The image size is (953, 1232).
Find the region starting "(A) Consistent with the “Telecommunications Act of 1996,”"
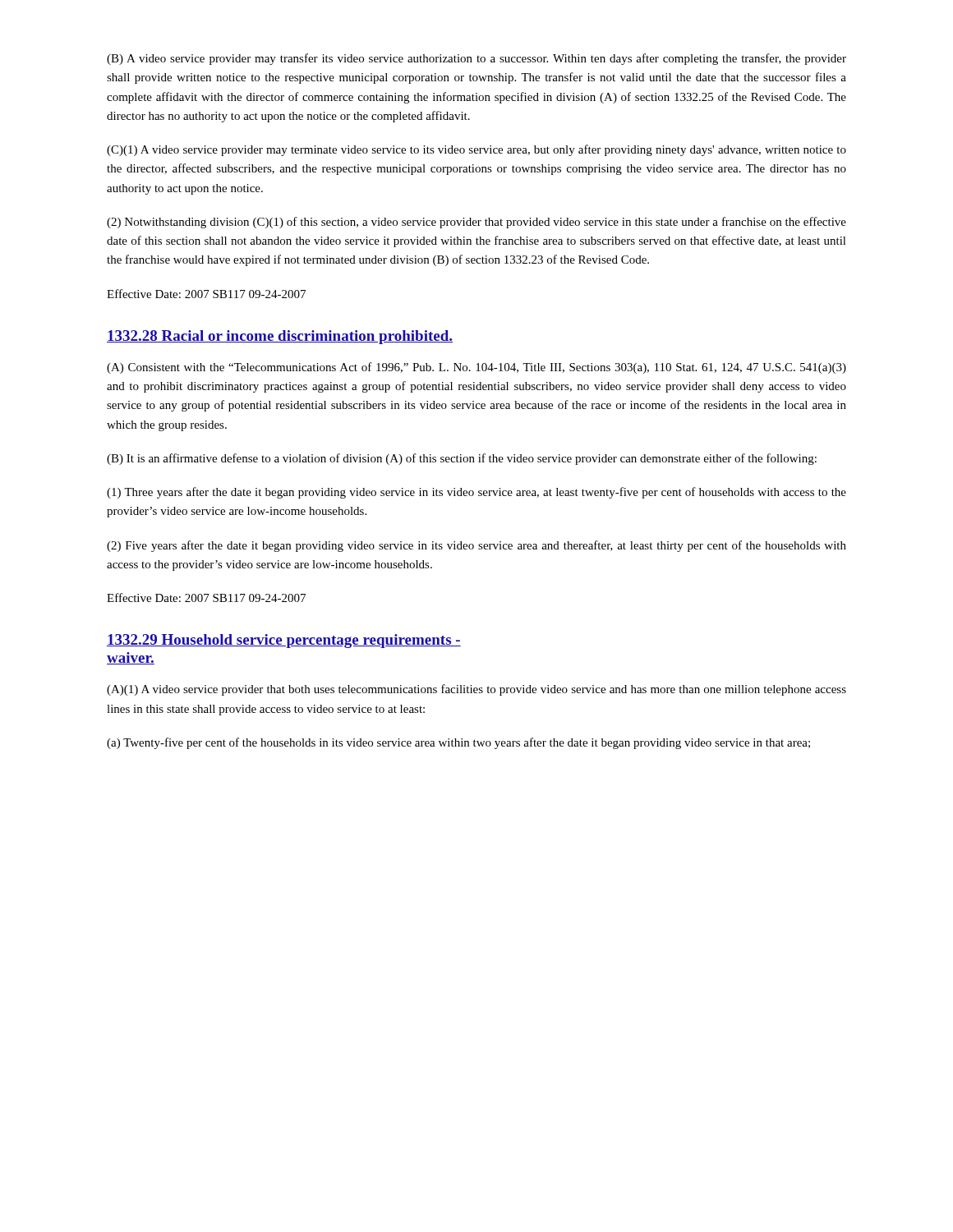(476, 396)
